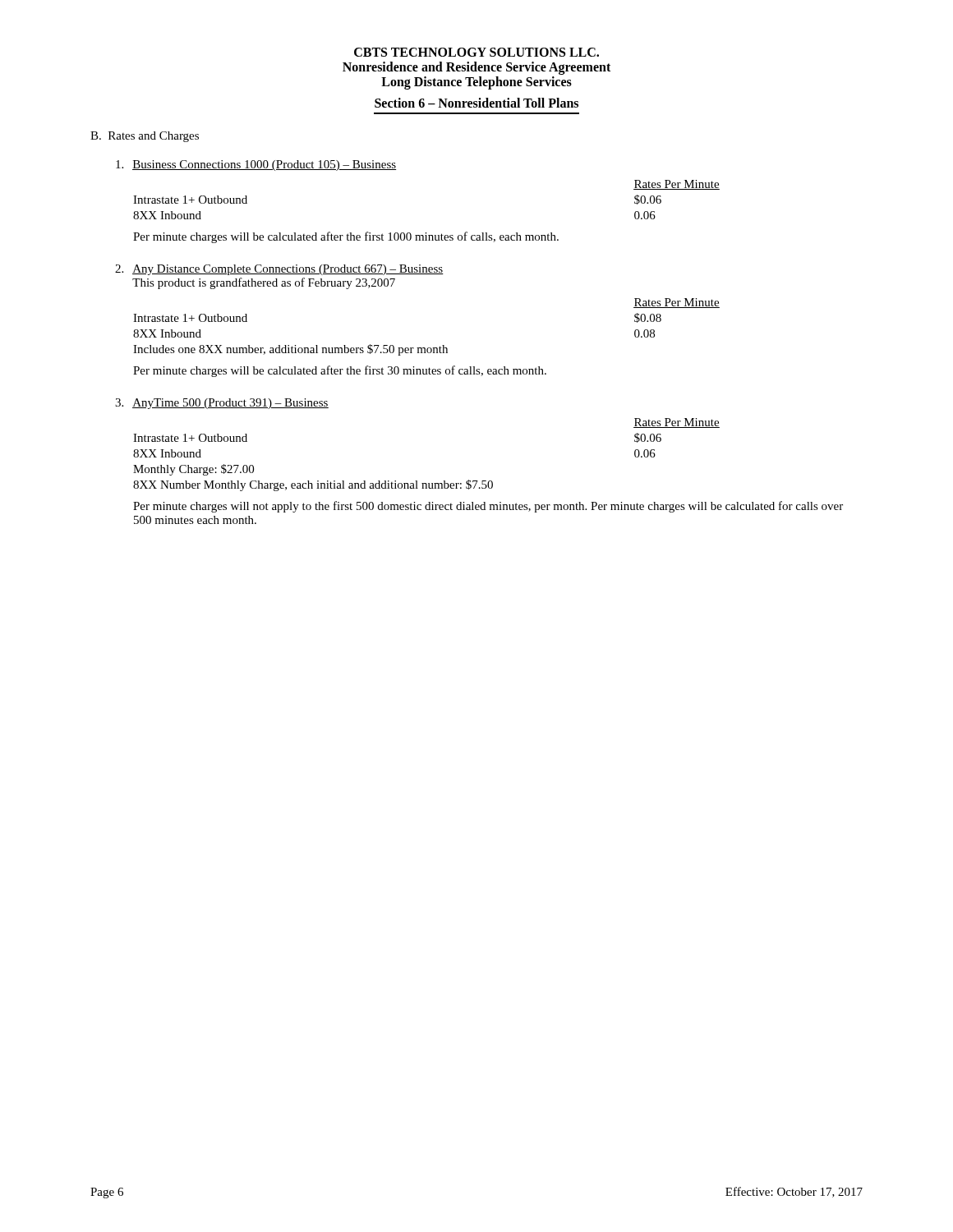Where does it say "Business Connections 1000 (Product 105) – Business"?
Image resolution: width=953 pixels, height=1232 pixels.
pos(264,164)
